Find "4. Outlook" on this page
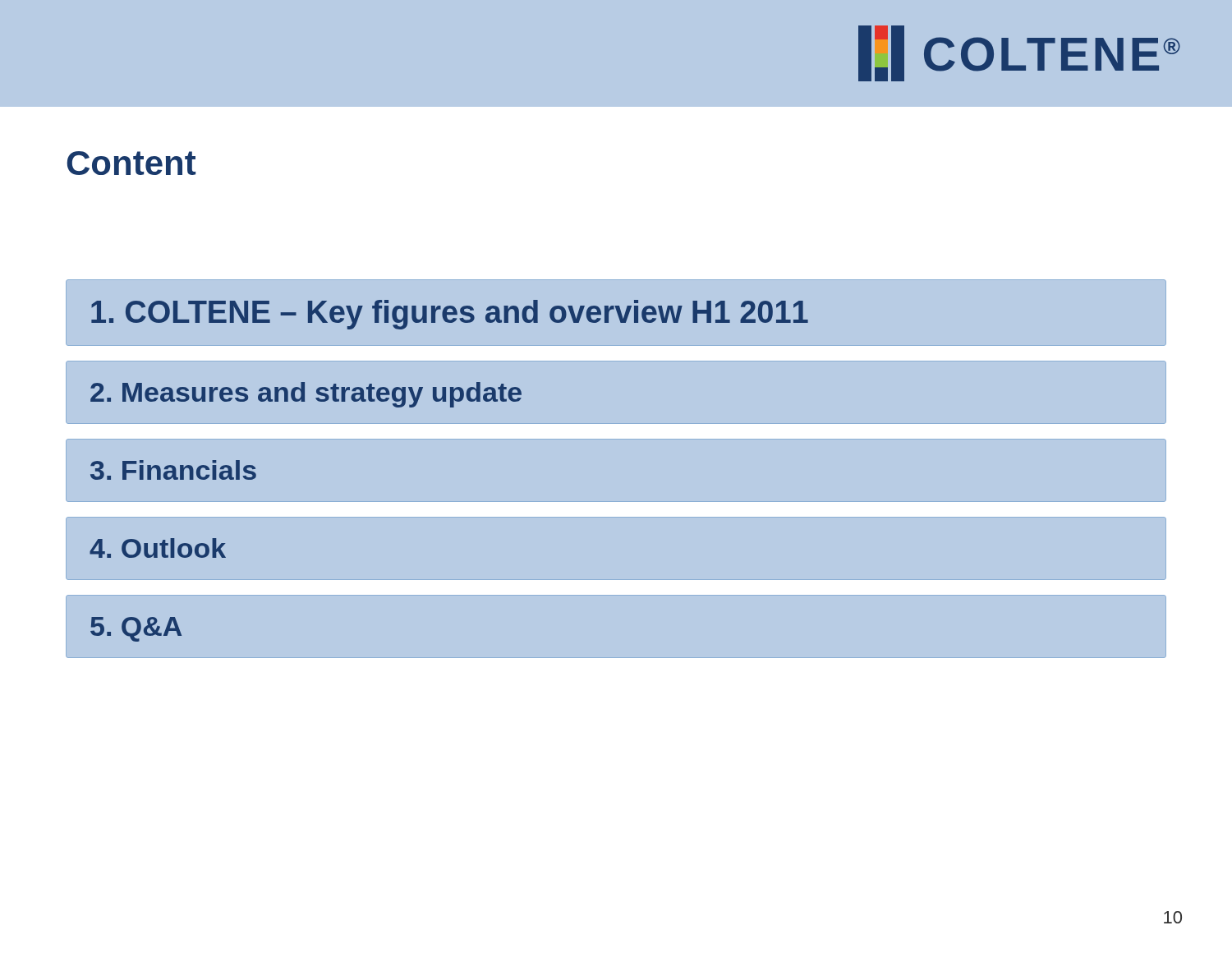The height and width of the screenshot is (953, 1232). pyautogui.click(x=158, y=548)
